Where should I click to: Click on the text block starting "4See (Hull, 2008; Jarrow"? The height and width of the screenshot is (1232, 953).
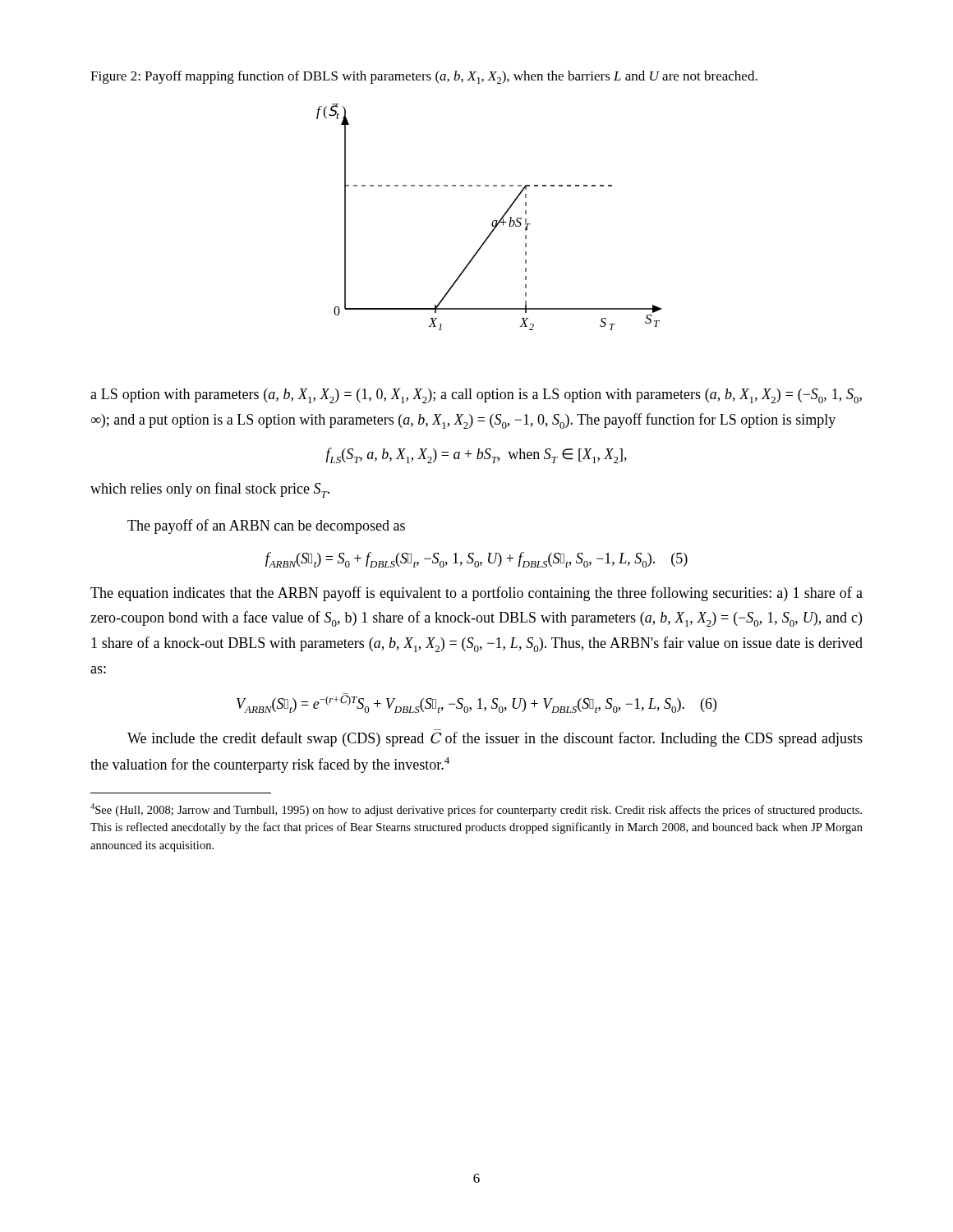(476, 827)
